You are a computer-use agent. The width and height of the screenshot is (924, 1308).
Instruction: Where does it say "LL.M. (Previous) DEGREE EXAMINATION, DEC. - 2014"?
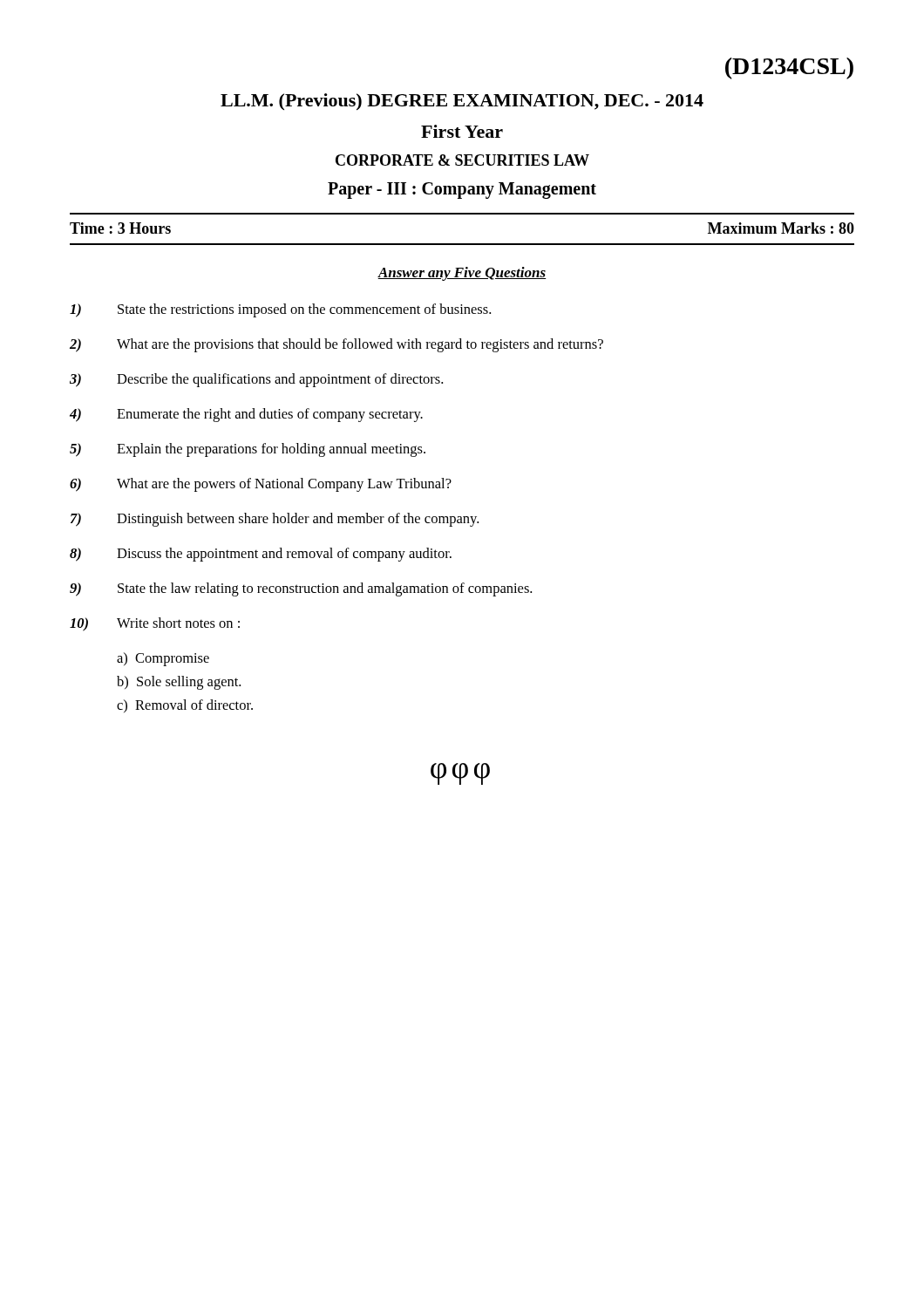click(x=462, y=100)
